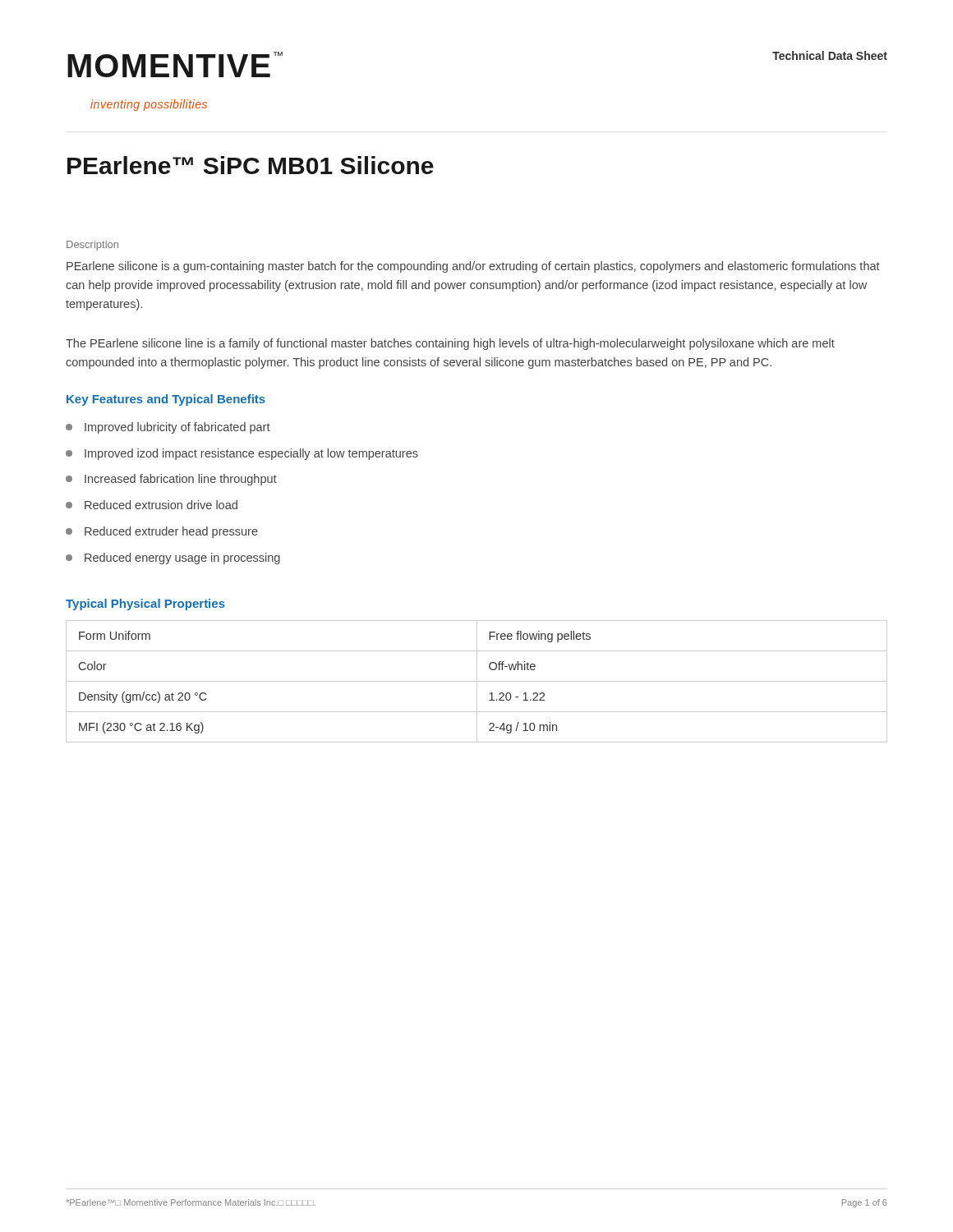The image size is (953, 1232).
Task: Click on the list item containing "Increased fabrication line"
Action: pyautogui.click(x=171, y=480)
